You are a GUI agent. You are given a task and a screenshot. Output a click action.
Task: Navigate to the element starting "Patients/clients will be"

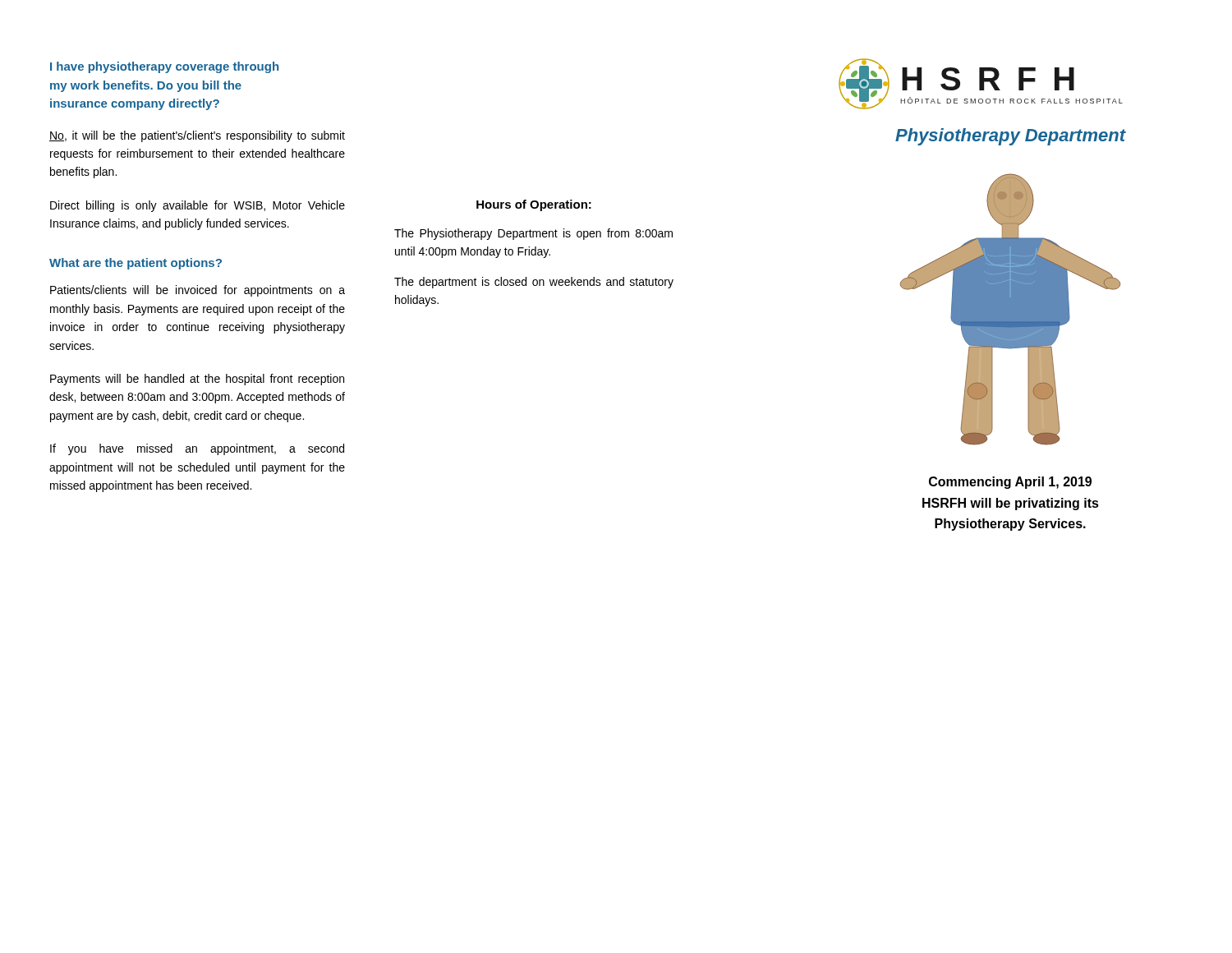(197, 318)
